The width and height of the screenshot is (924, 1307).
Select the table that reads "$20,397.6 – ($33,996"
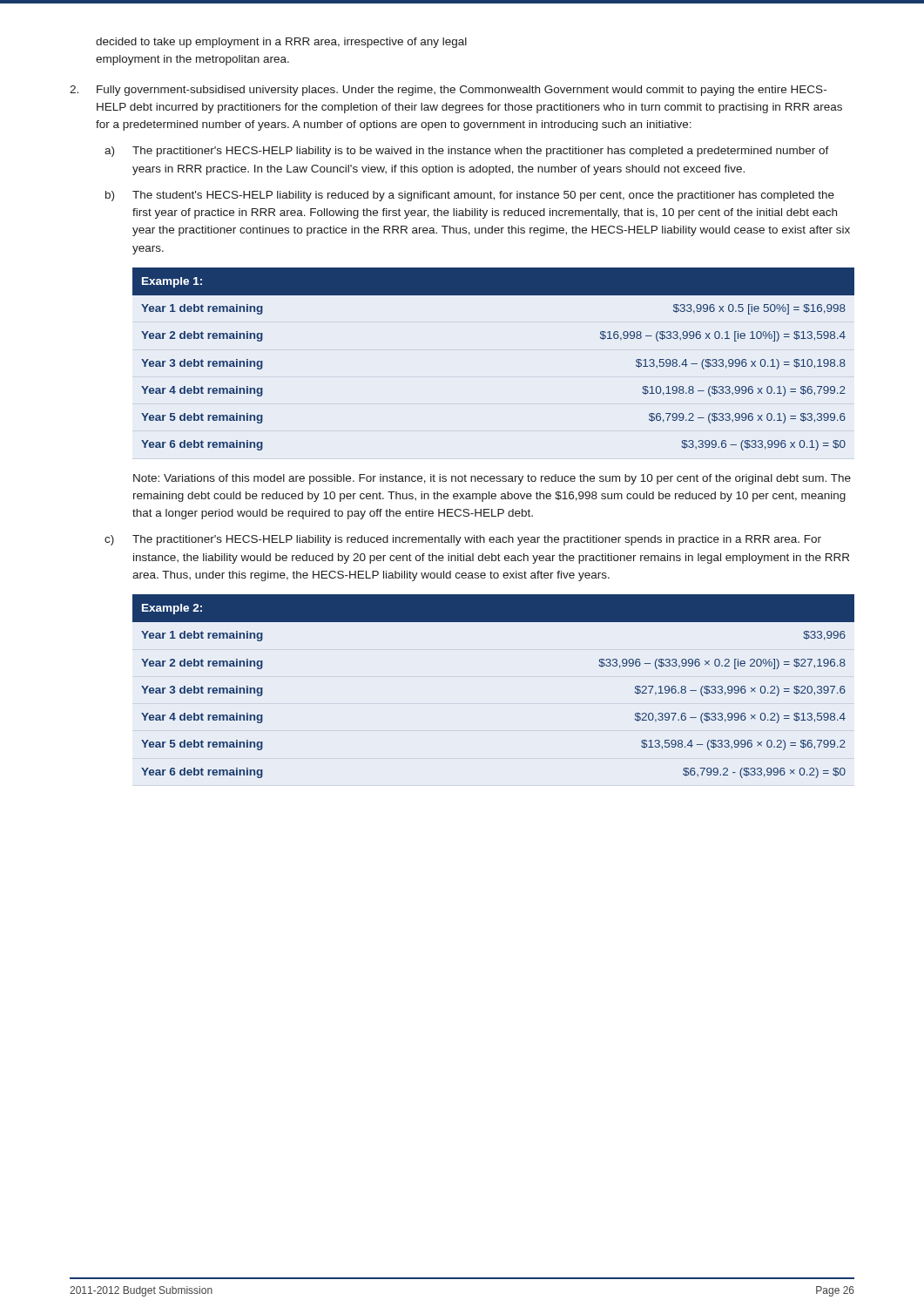[x=493, y=690]
